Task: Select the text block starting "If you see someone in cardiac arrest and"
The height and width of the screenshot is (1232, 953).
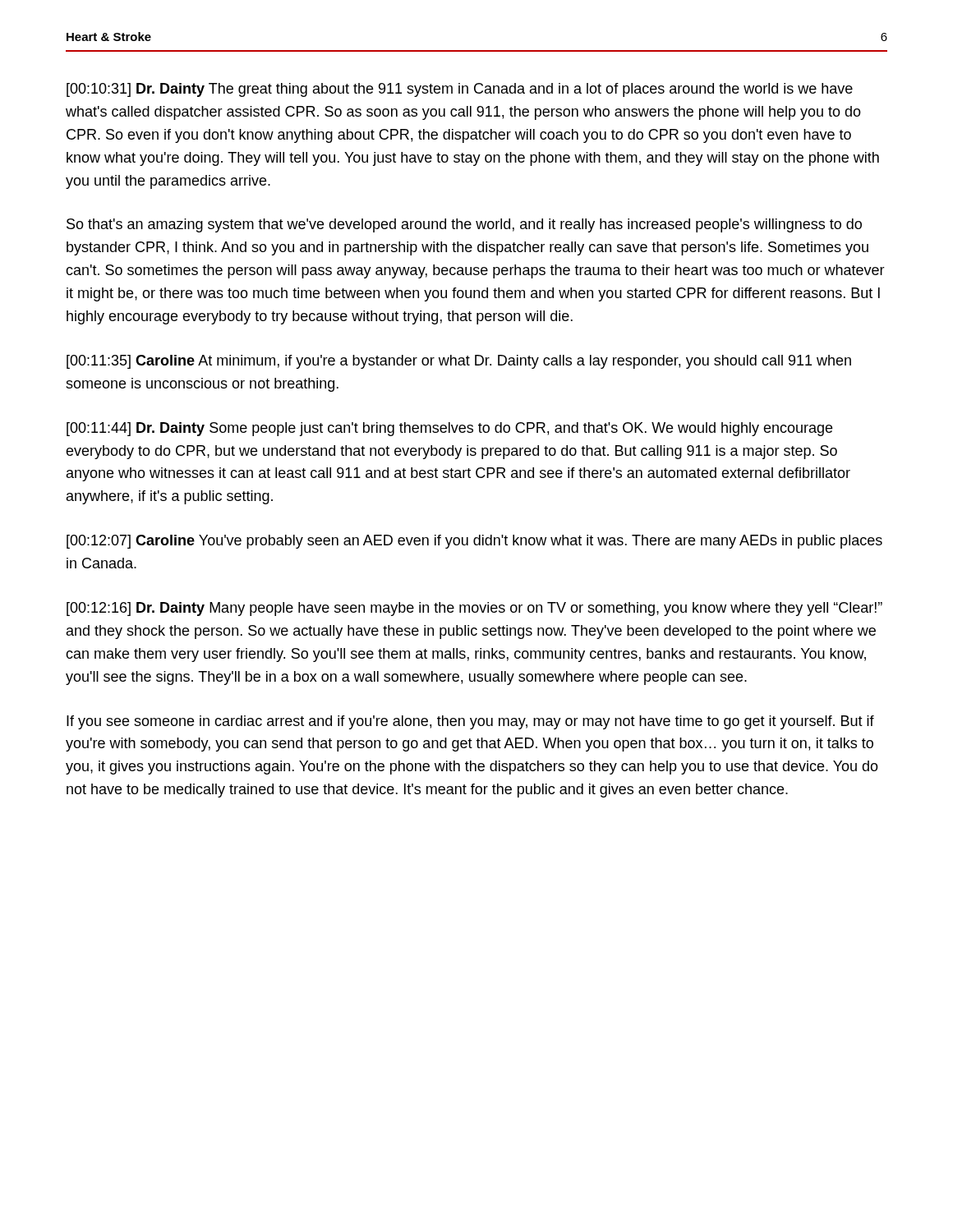Action: click(x=472, y=755)
